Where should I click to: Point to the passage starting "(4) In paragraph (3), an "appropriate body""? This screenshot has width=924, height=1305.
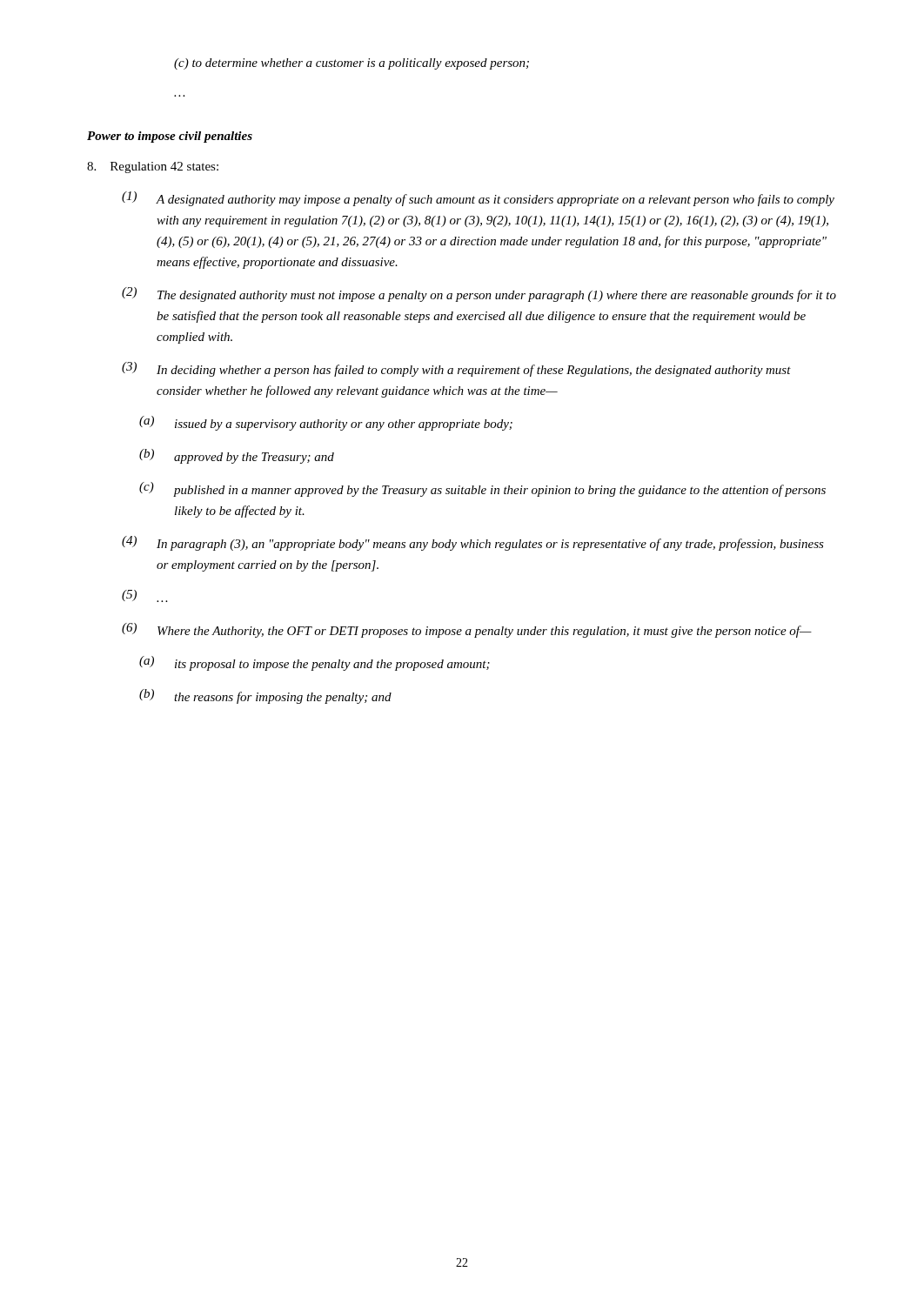[x=479, y=554]
